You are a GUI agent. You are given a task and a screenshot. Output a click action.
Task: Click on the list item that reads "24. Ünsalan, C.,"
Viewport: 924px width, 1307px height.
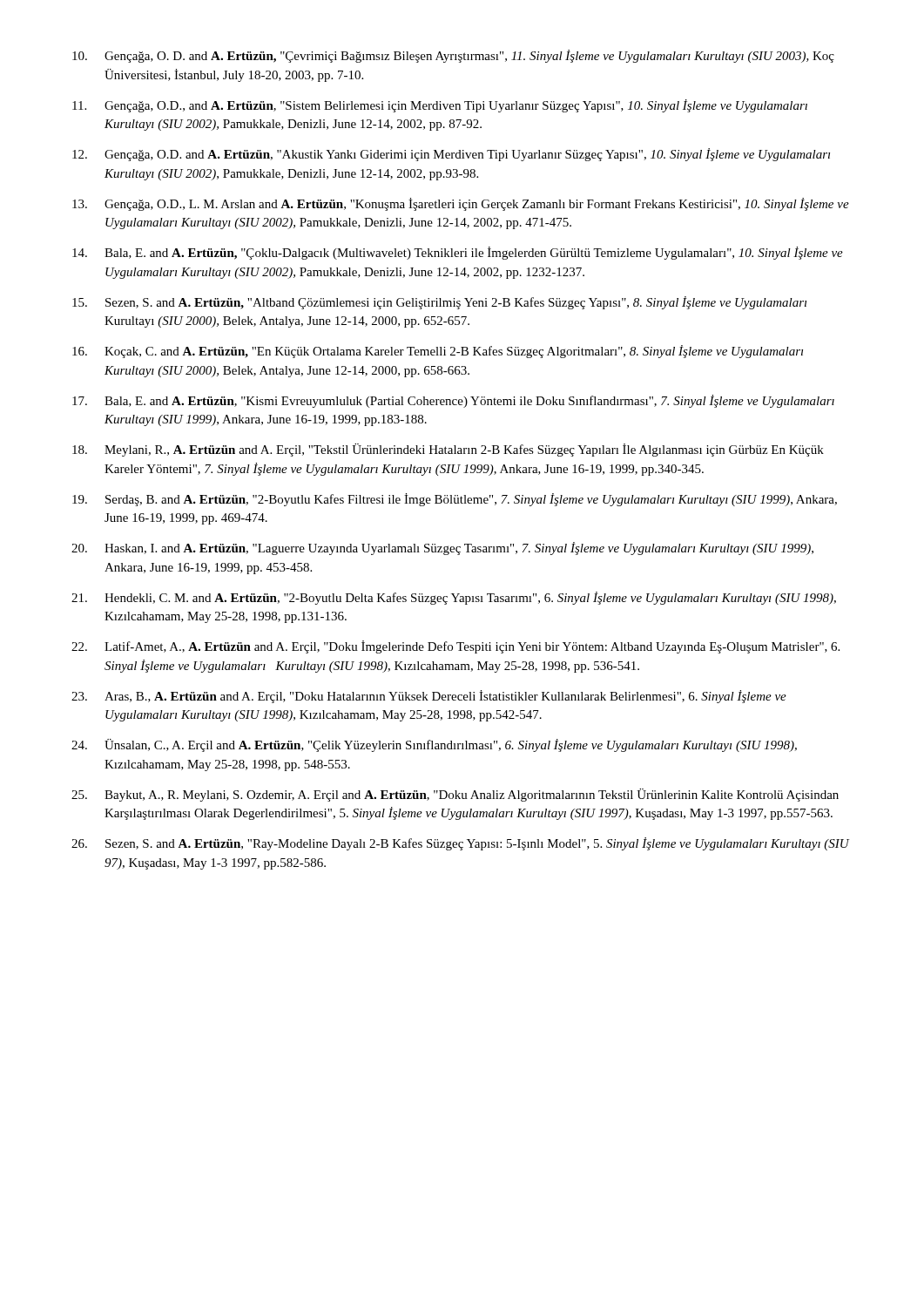tap(462, 755)
